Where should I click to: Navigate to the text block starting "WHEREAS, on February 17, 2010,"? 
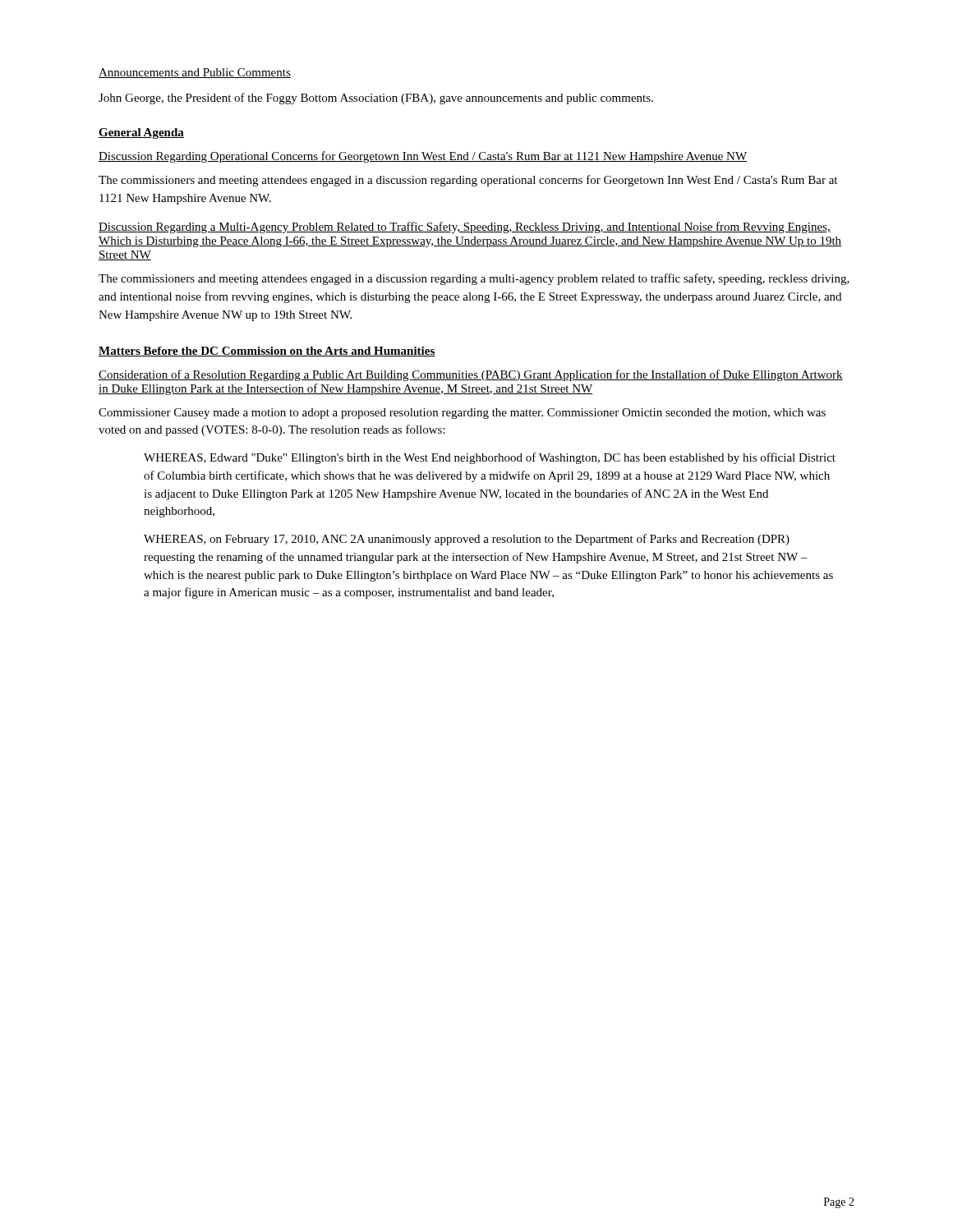[x=489, y=566]
